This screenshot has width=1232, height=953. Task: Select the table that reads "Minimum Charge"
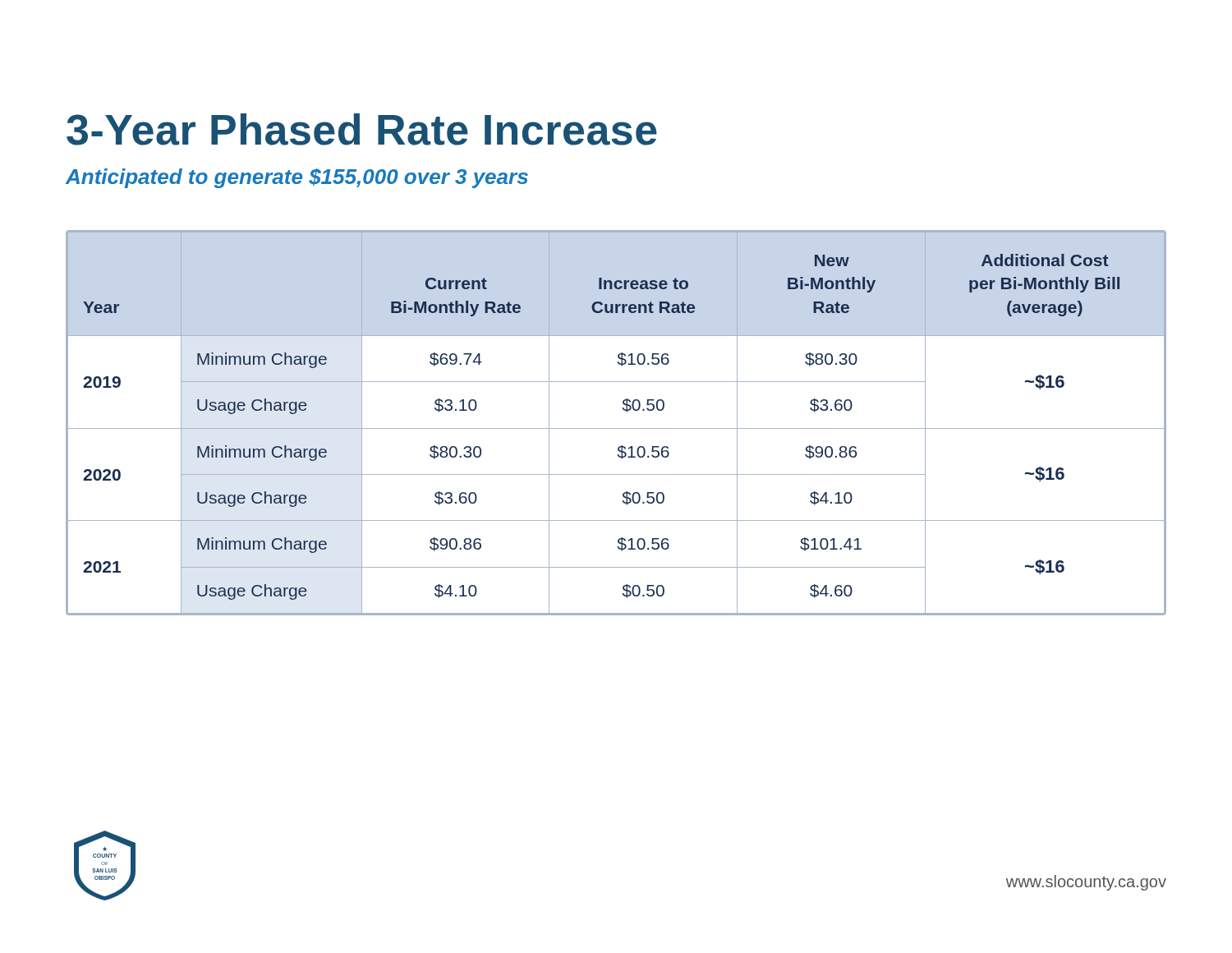click(x=616, y=423)
